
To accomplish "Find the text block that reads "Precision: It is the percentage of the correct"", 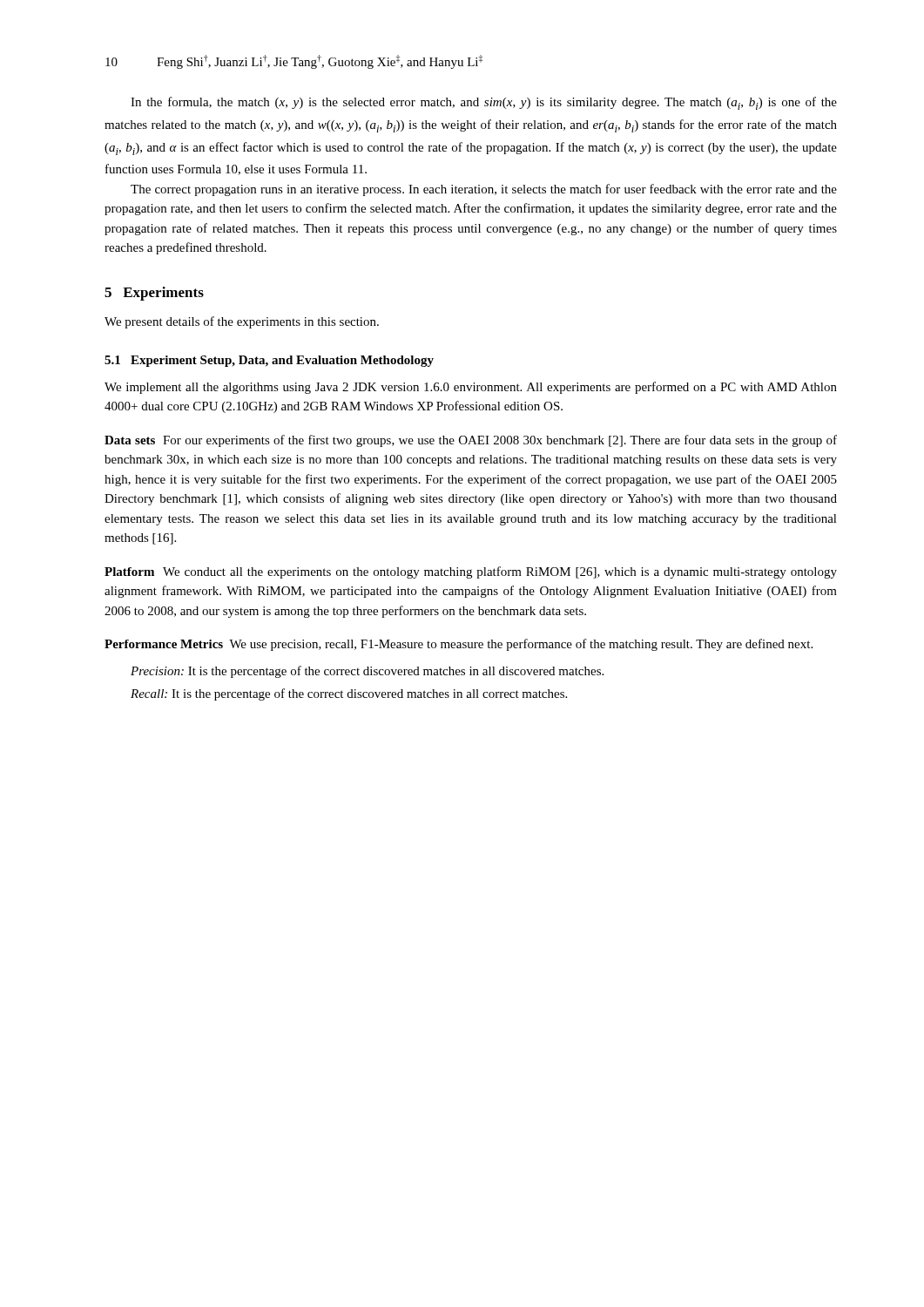I will tap(471, 671).
